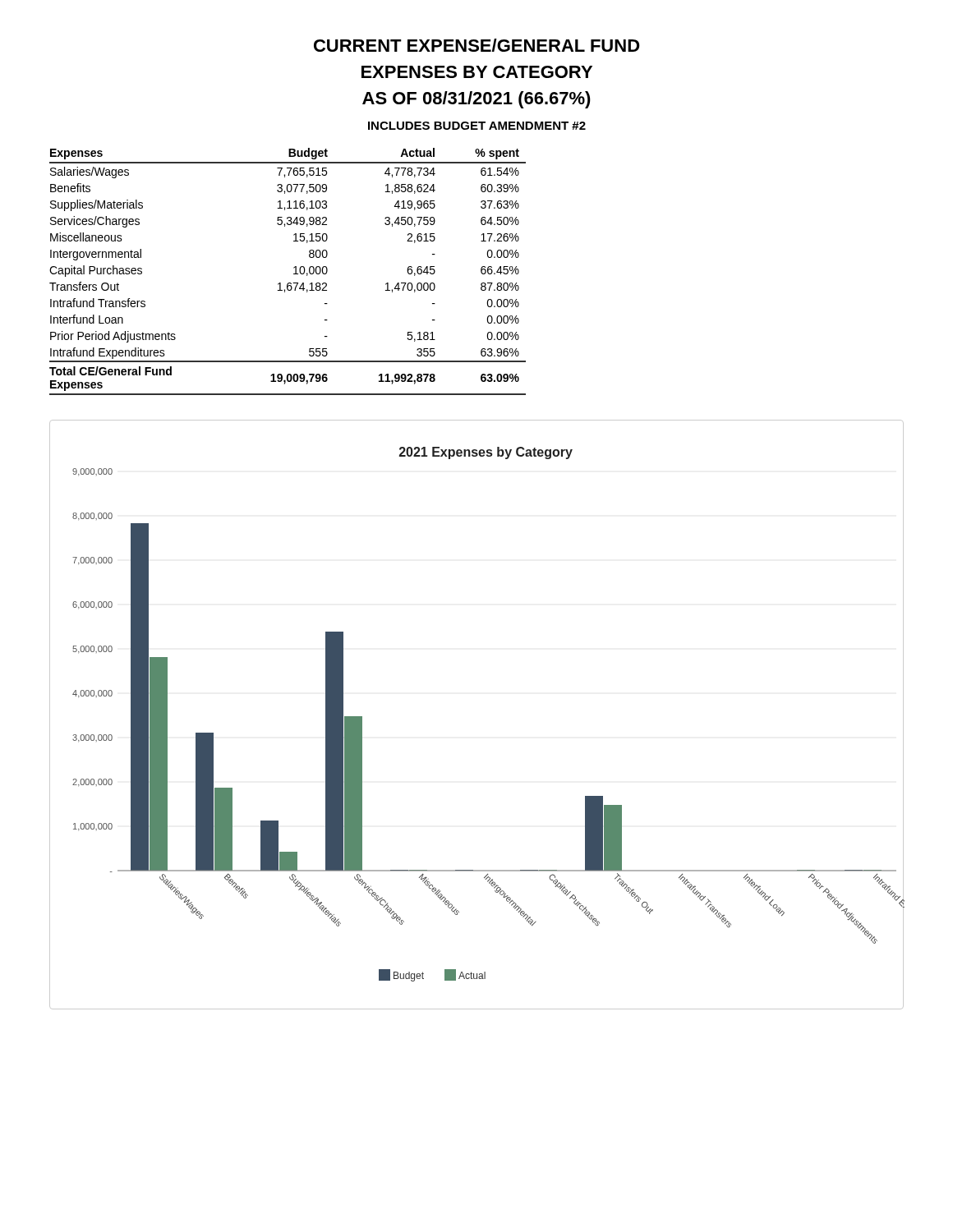Select a grouped bar chart
This screenshot has width=953, height=1232.
[476, 714]
